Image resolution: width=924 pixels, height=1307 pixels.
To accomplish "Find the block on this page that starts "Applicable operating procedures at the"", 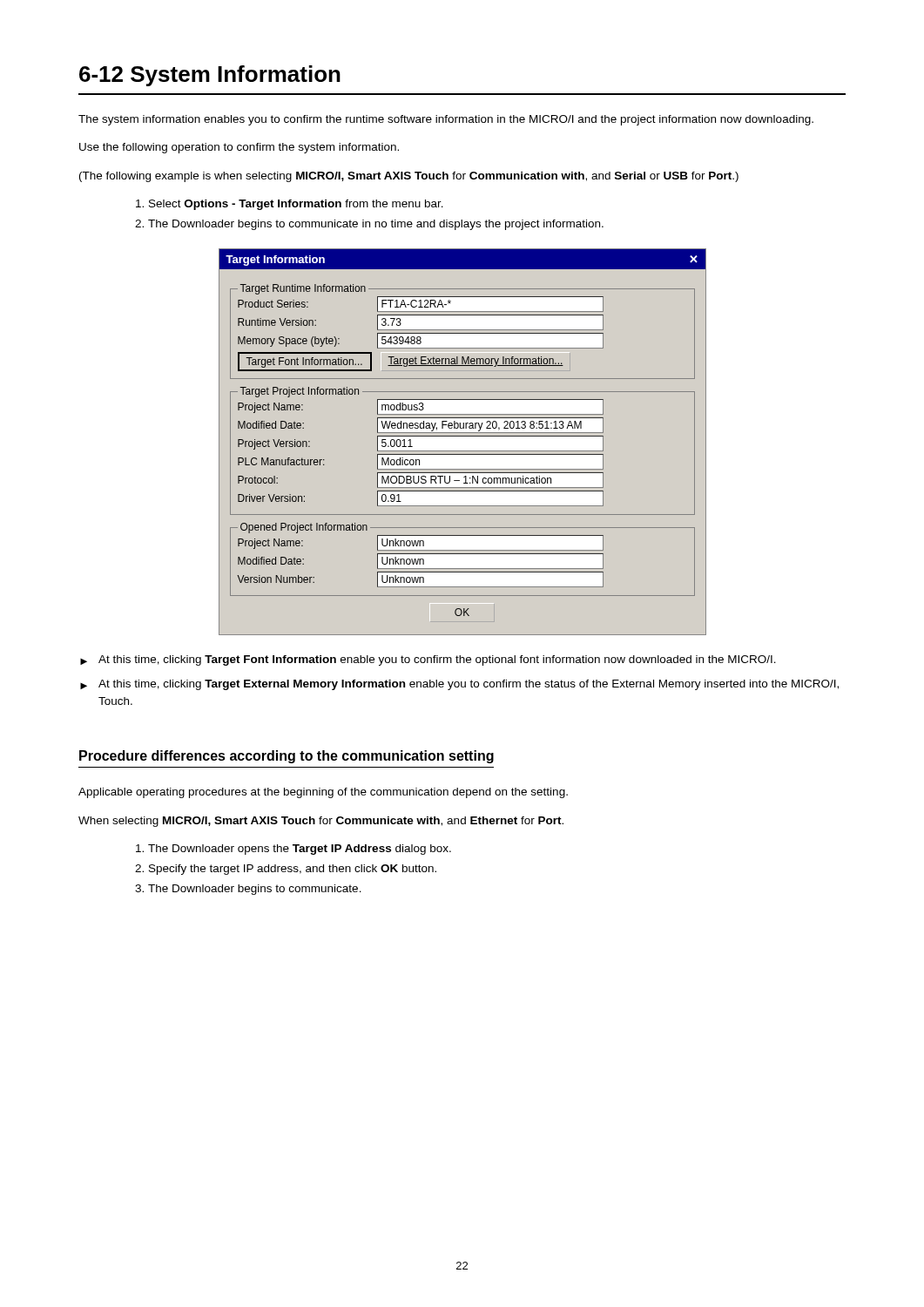I will click(323, 792).
